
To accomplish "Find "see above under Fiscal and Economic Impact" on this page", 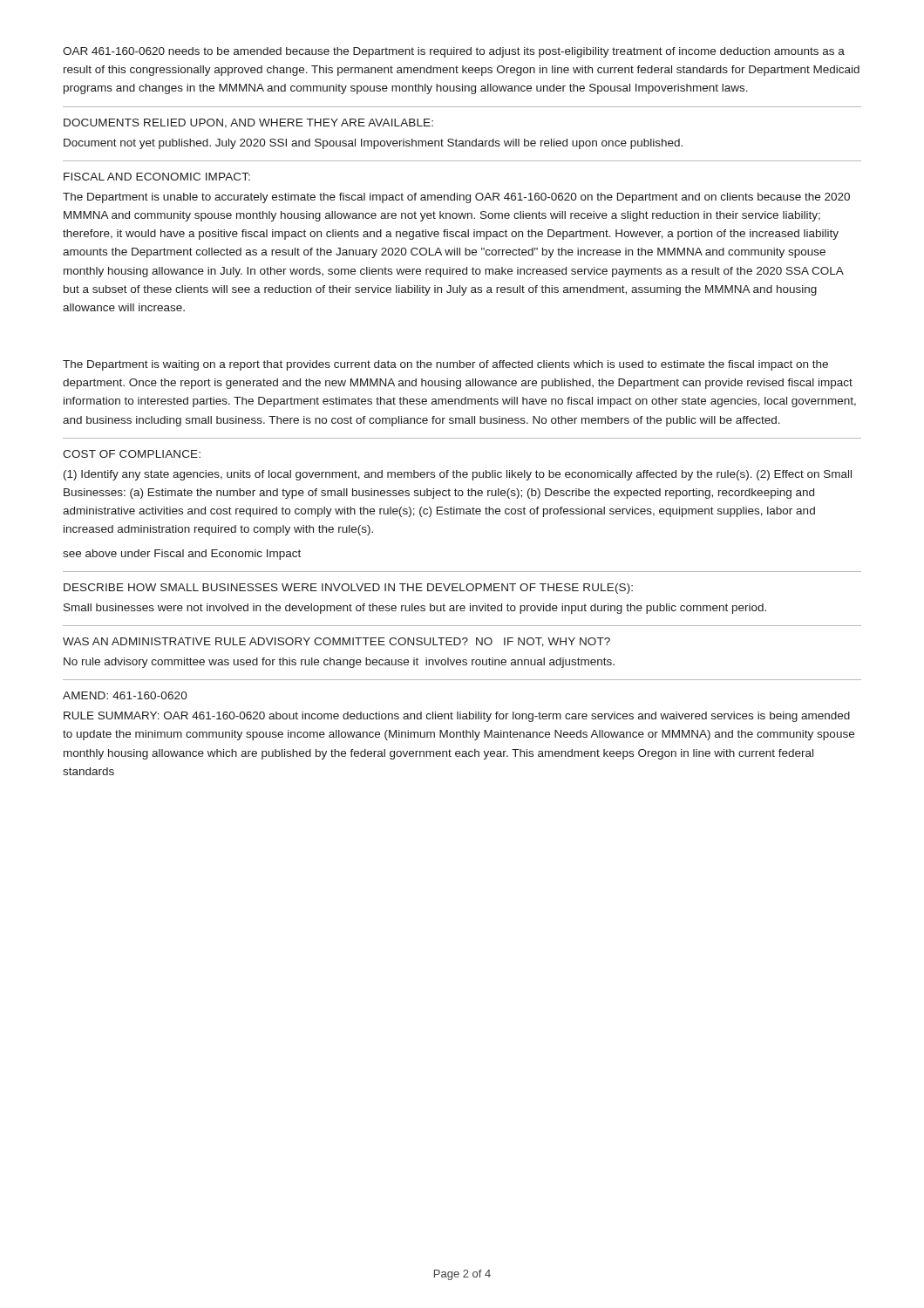I will (x=182, y=553).
